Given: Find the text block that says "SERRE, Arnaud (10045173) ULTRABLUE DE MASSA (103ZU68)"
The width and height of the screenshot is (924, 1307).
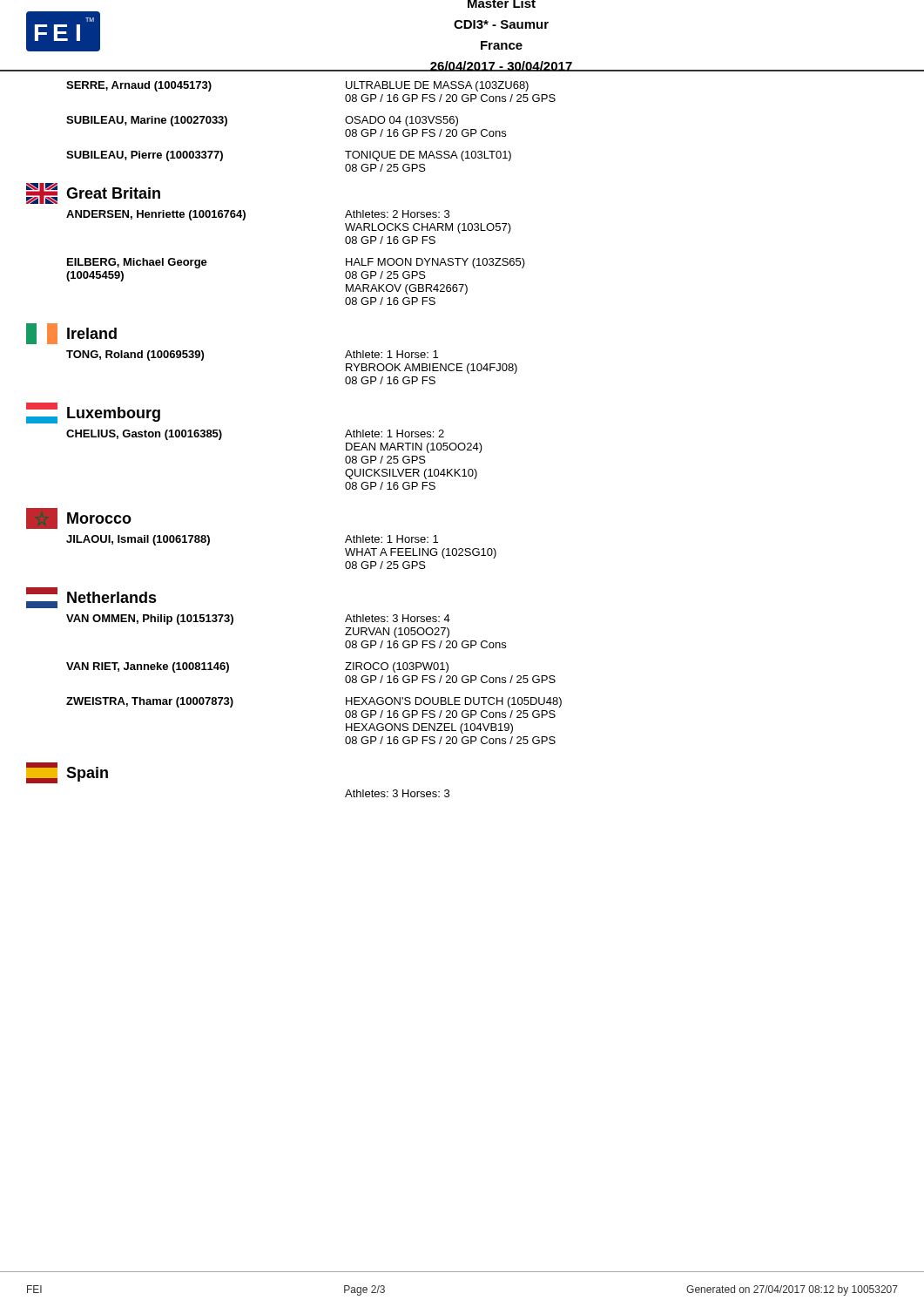Looking at the screenshot, I should tap(462, 91).
